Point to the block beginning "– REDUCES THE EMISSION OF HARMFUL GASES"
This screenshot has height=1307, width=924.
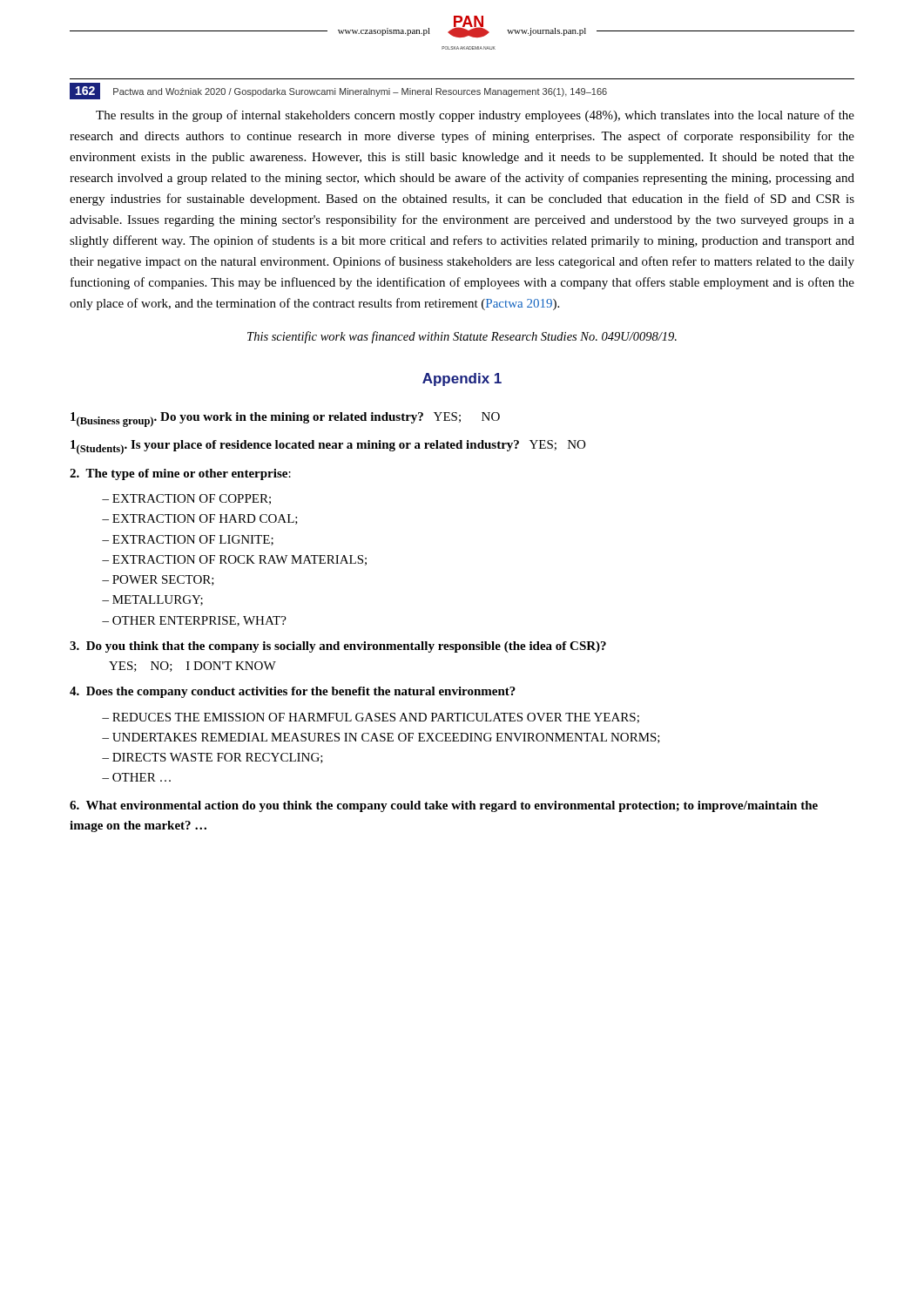(371, 717)
